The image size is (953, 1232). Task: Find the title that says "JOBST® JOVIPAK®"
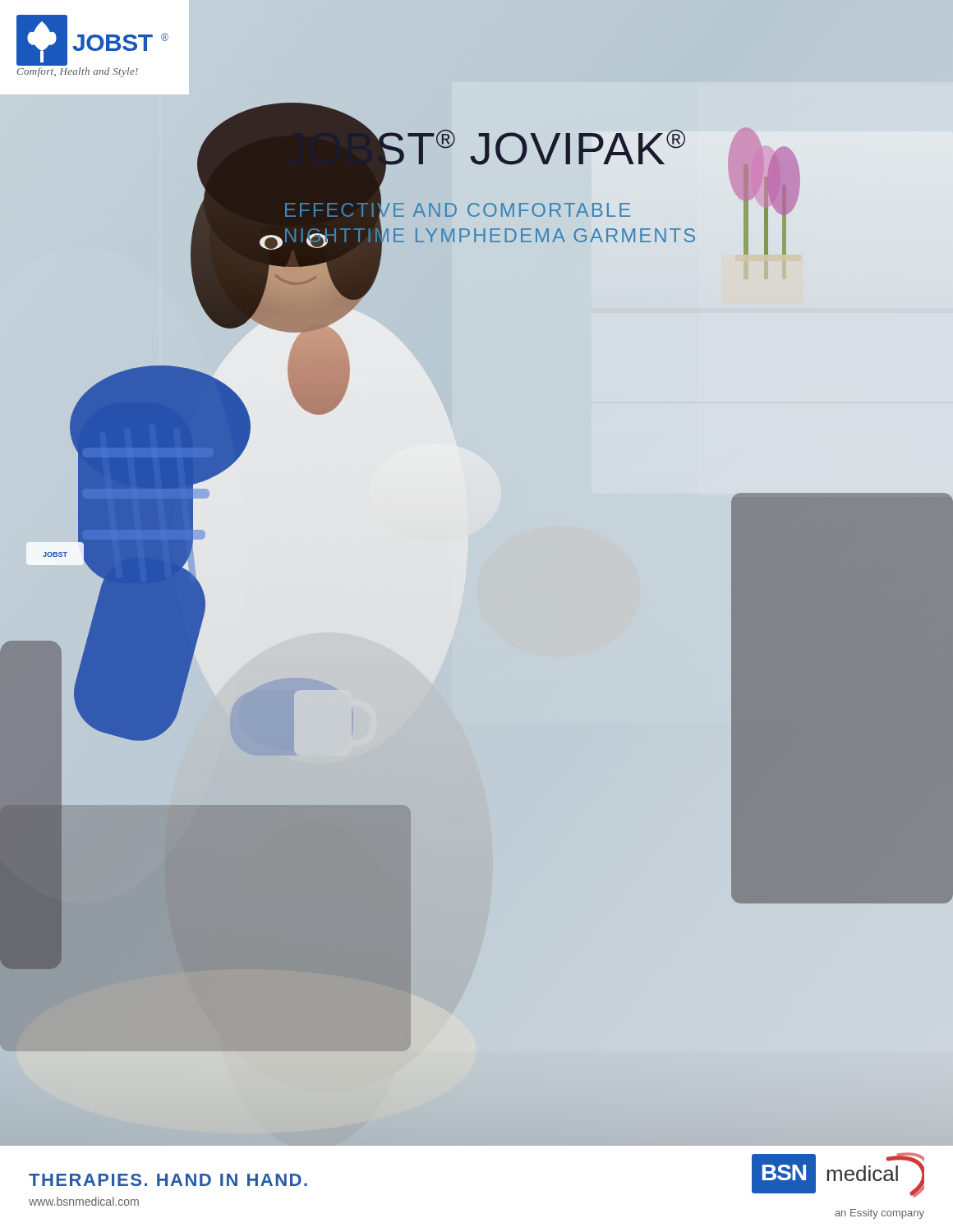[596, 149]
